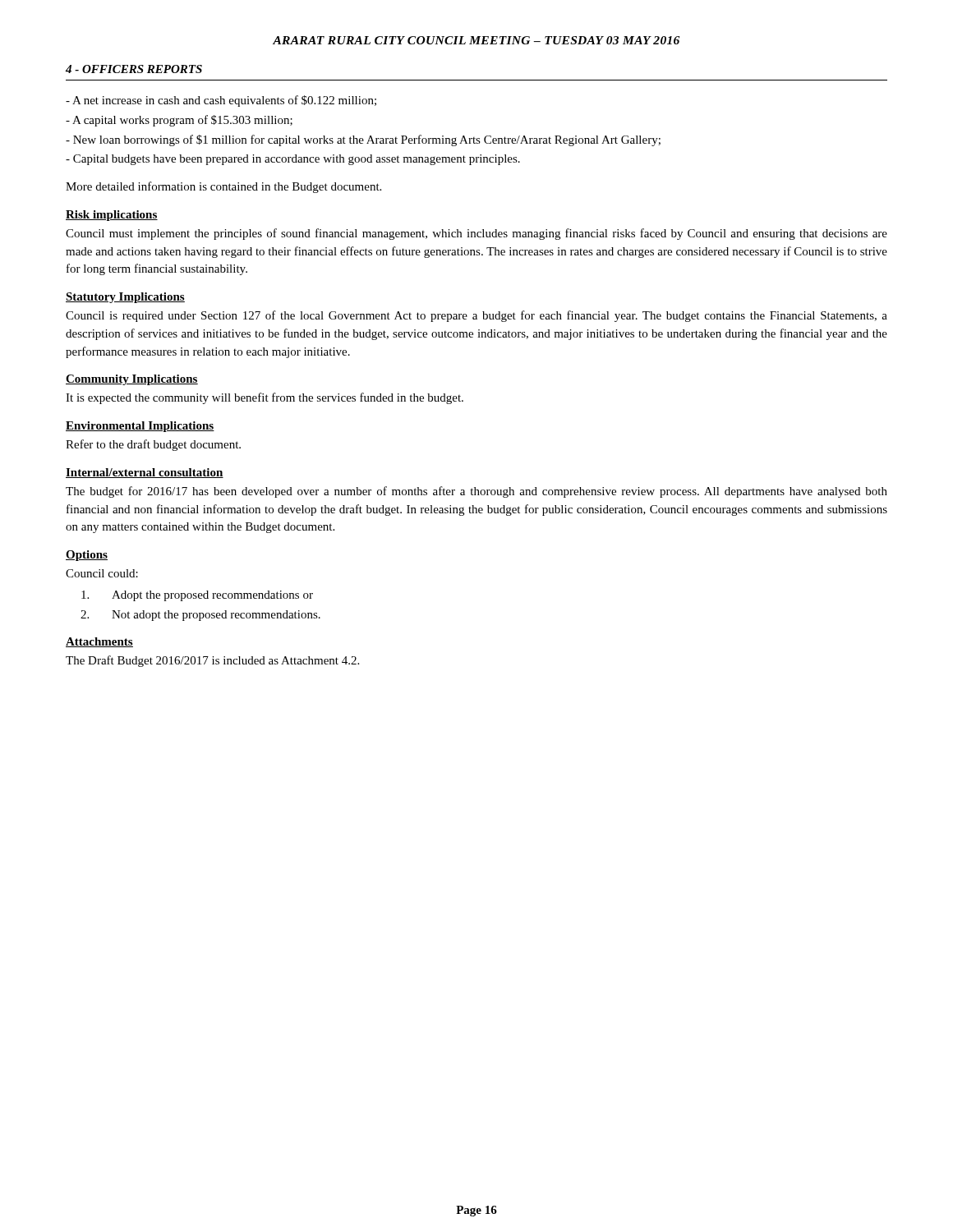The height and width of the screenshot is (1232, 953).
Task: Click on the passage starting "A capital works program"
Action: 179,120
